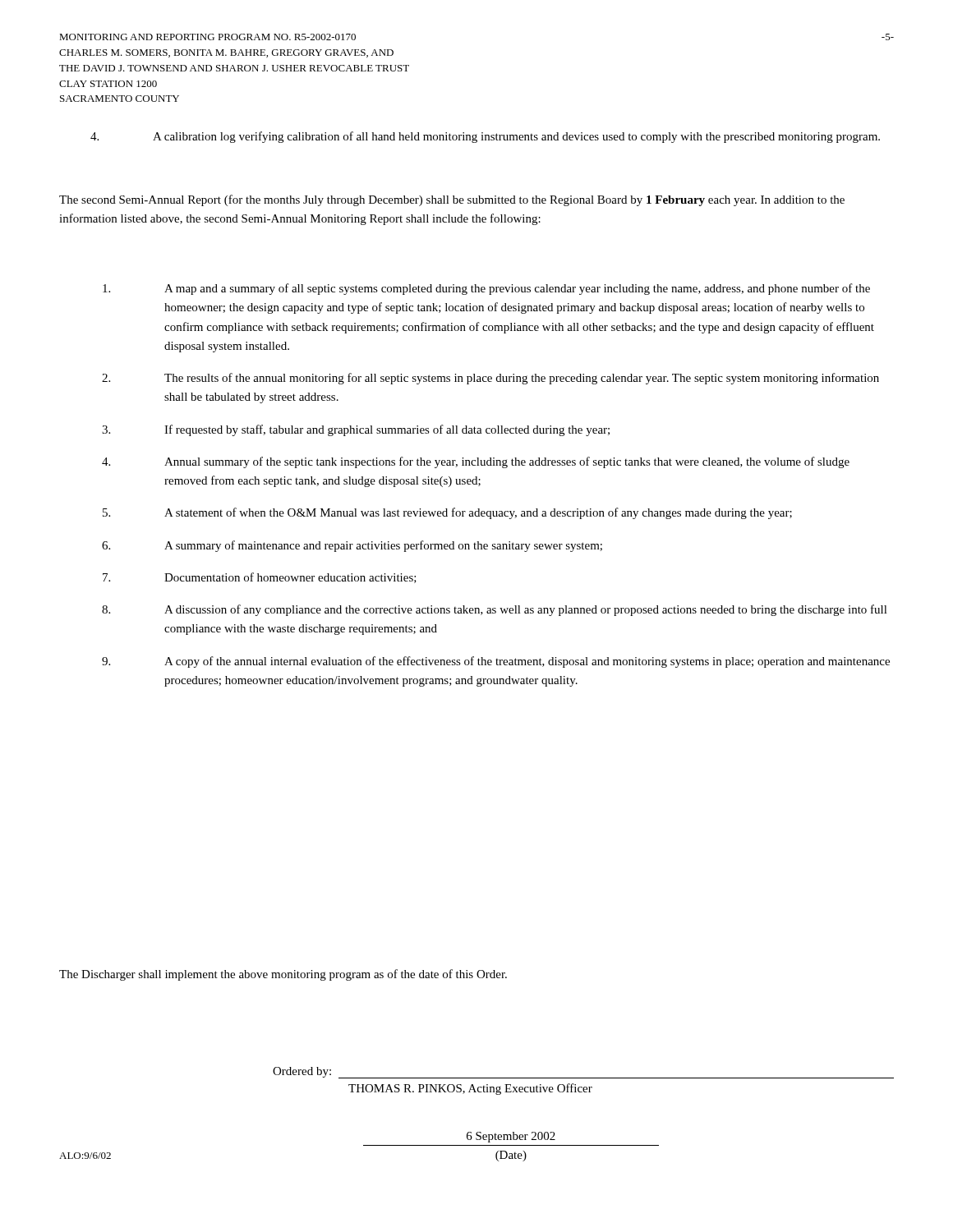Viewport: 953px width, 1232px height.
Task: Select the block starting "8. A discussion of any"
Action: coord(476,619)
